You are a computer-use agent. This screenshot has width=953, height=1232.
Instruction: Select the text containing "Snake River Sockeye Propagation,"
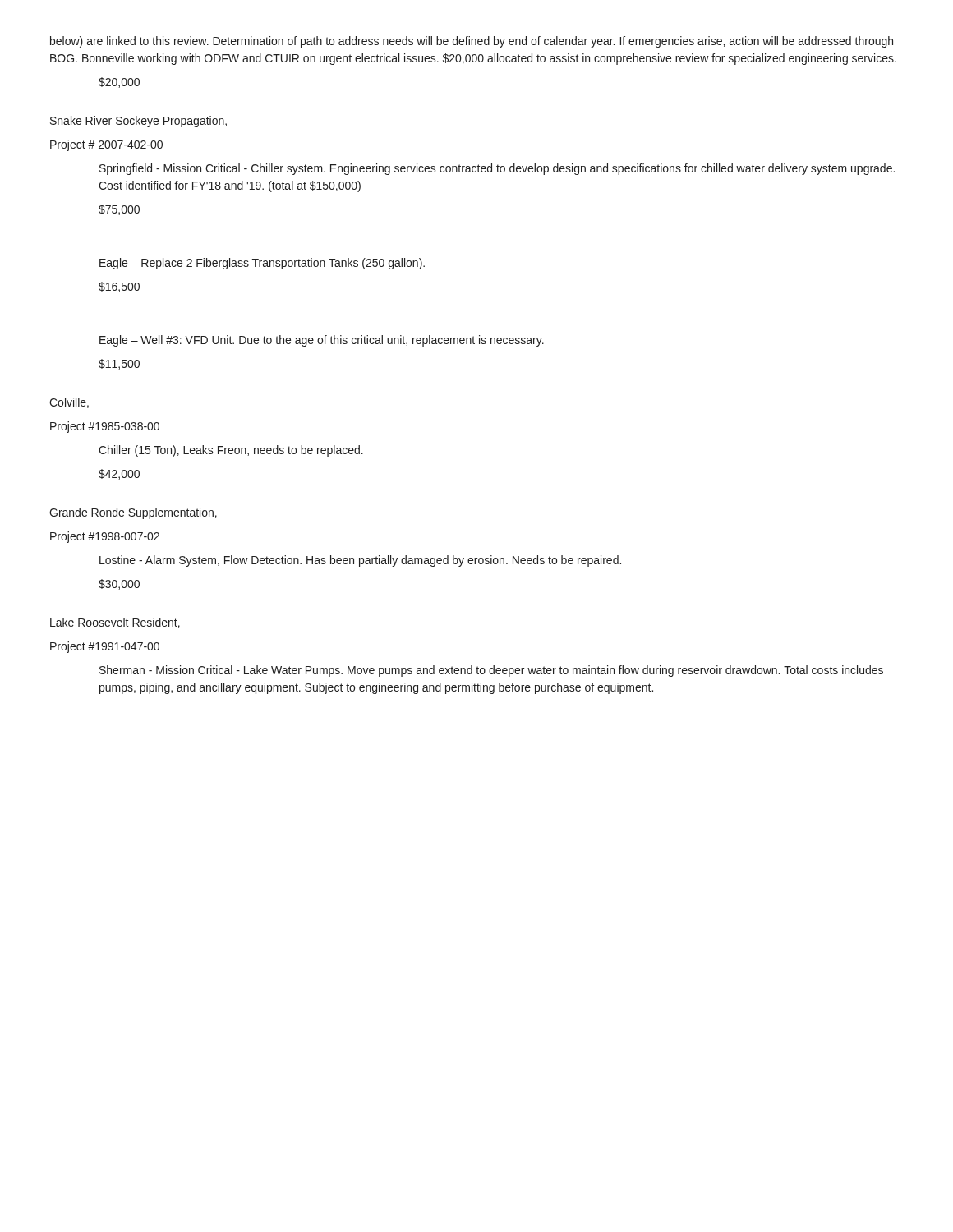[138, 121]
